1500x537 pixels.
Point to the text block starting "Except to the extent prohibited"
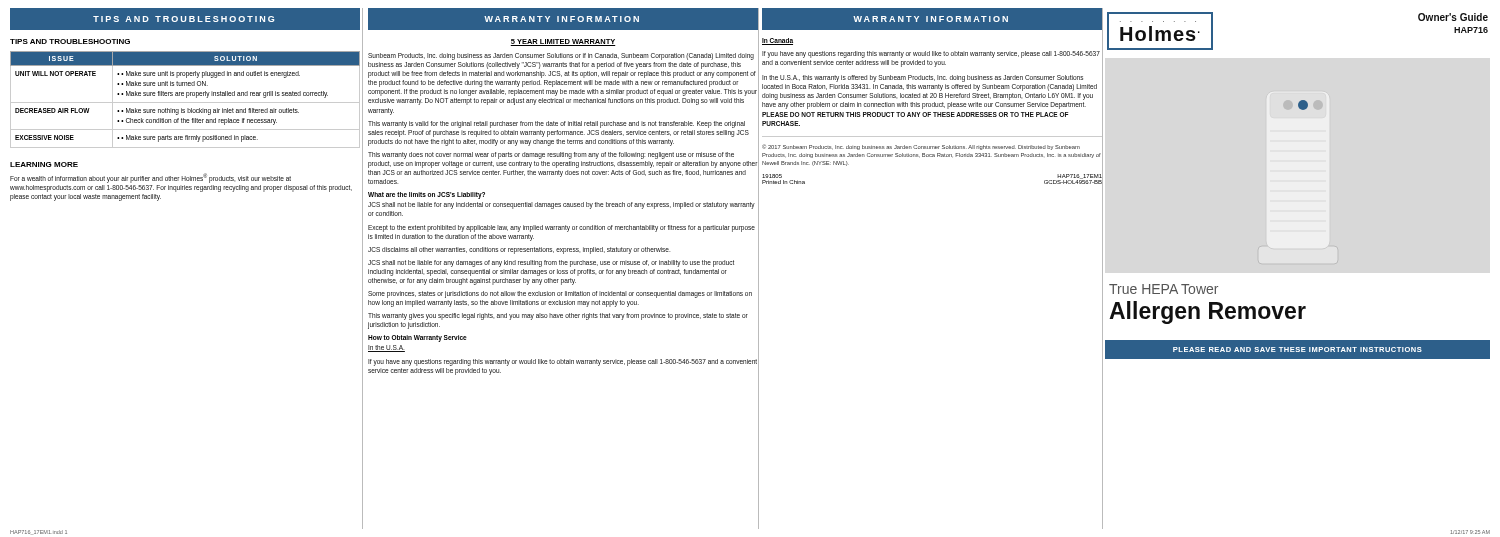[x=561, y=232]
